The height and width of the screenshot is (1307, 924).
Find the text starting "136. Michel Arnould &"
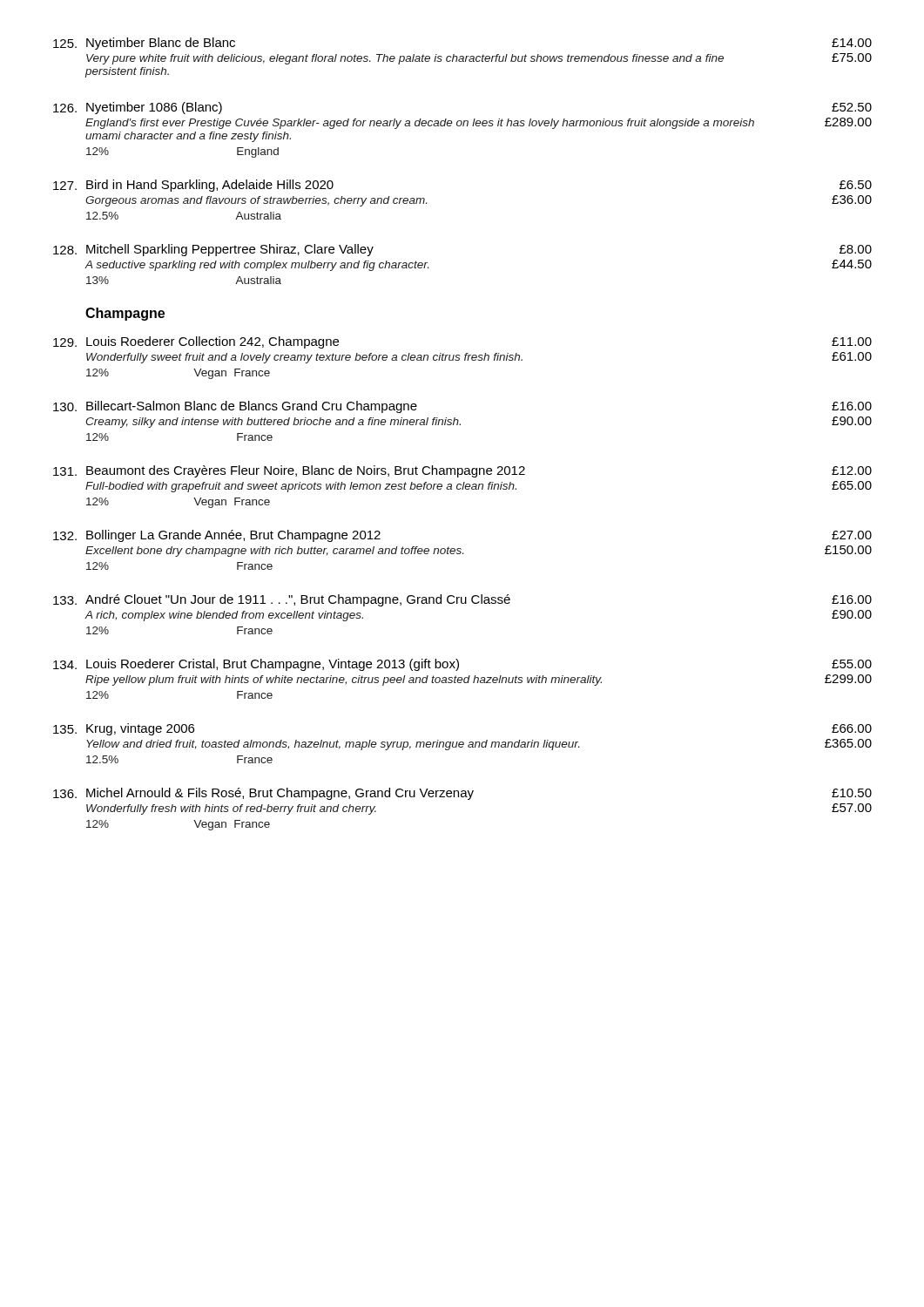pyautogui.click(x=462, y=808)
